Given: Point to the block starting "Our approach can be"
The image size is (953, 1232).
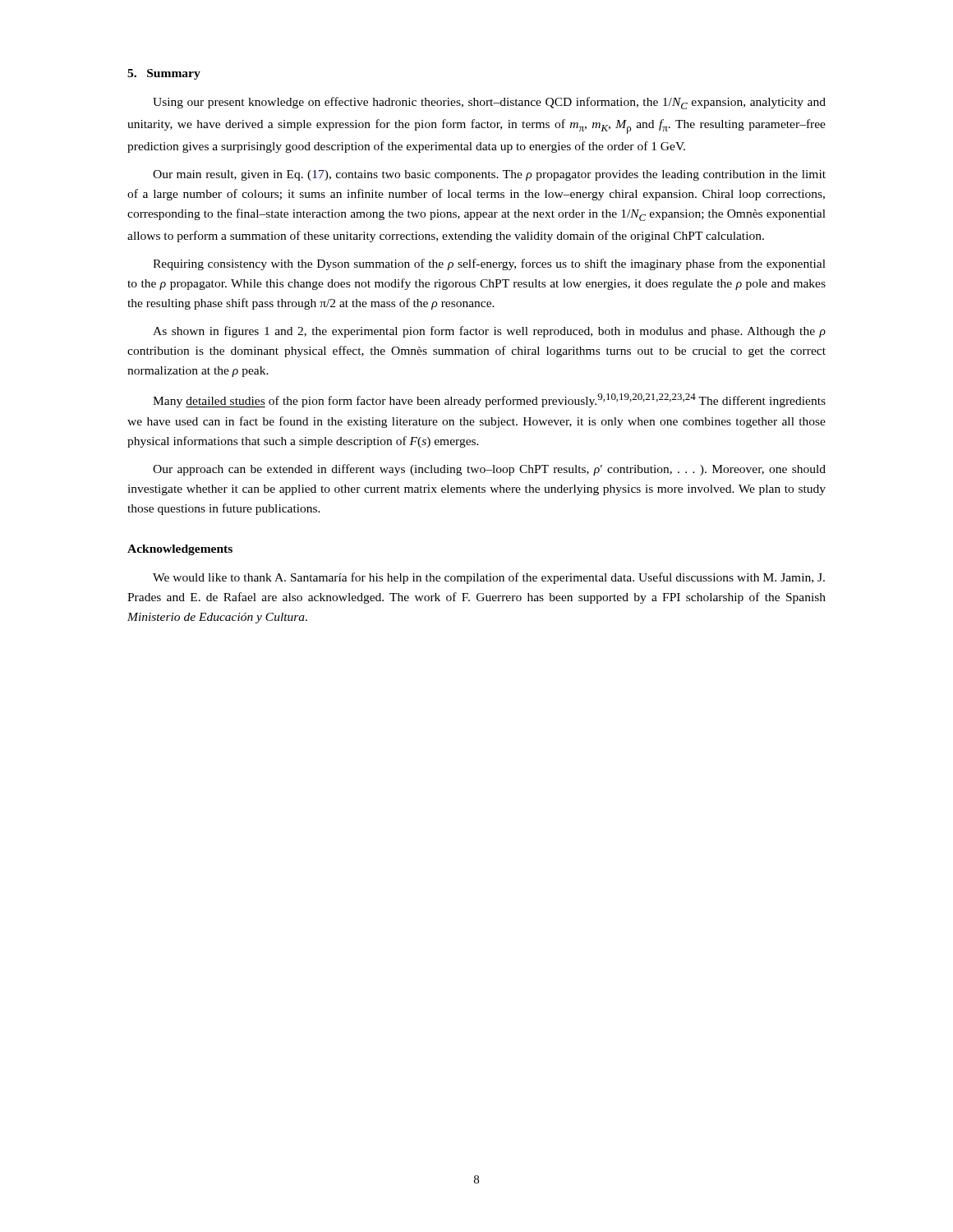Looking at the screenshot, I should click(476, 488).
